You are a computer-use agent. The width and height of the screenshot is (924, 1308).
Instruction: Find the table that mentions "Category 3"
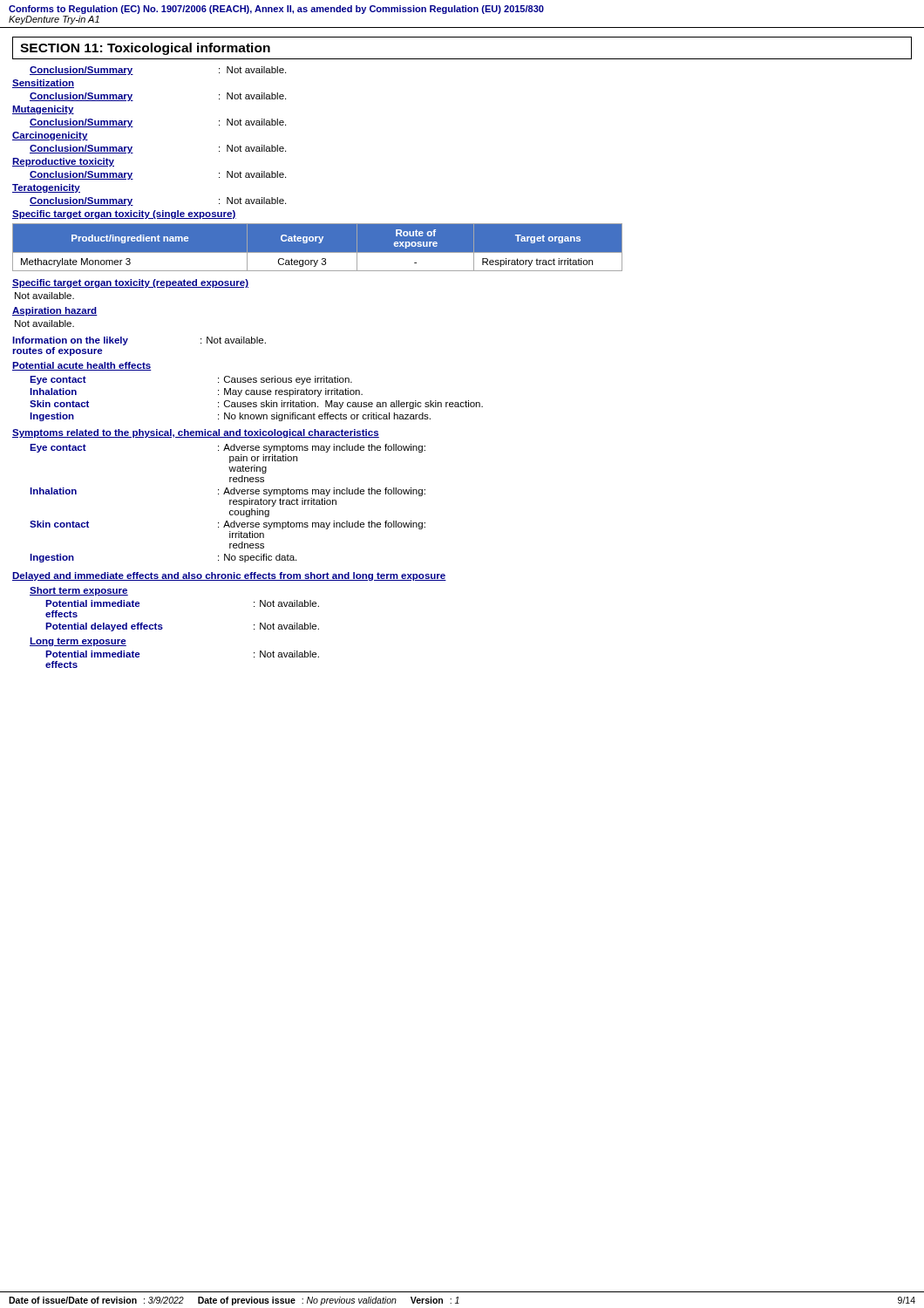tap(462, 247)
